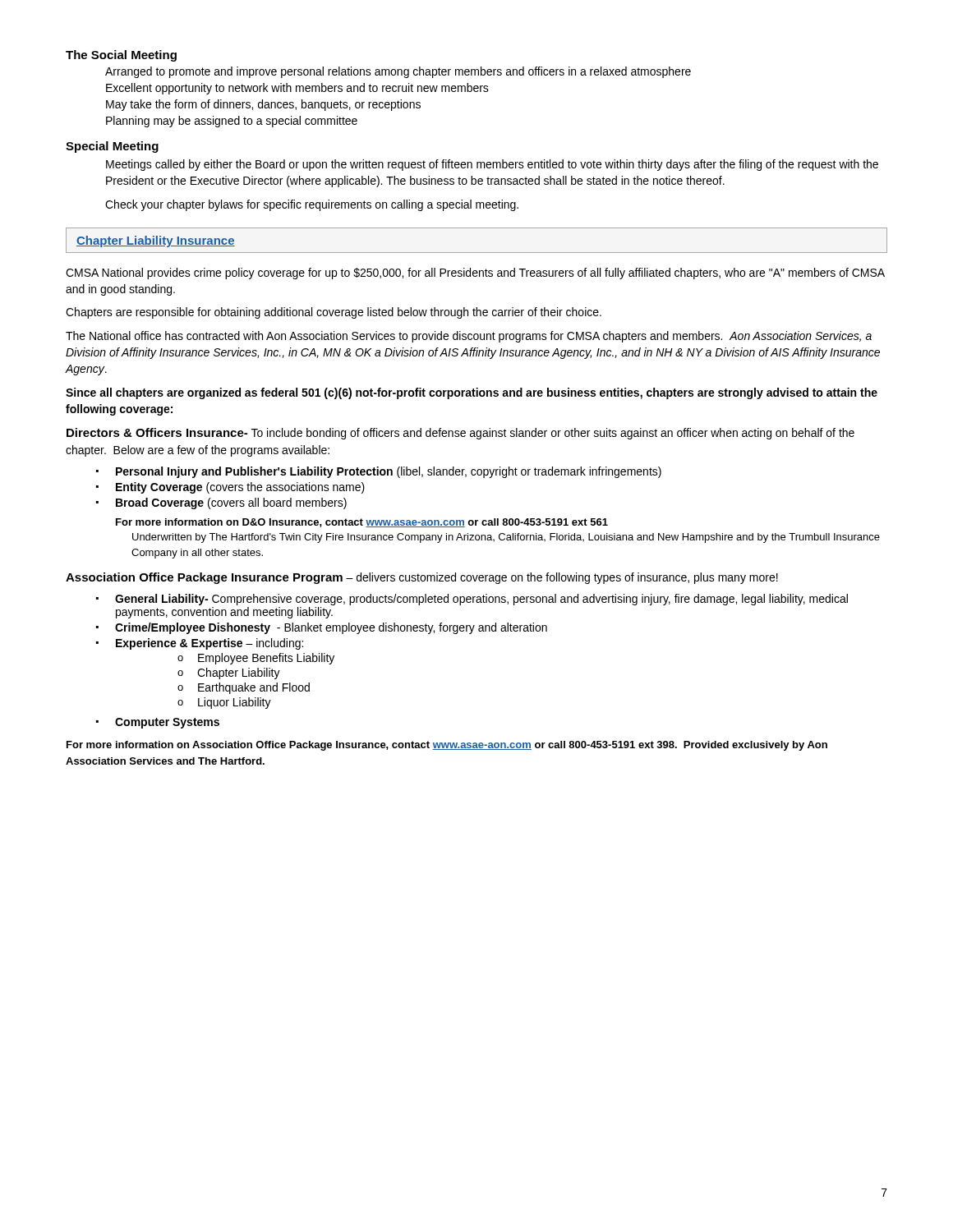The image size is (953, 1232).
Task: Select the region starting "Excellent opportunity to network with members and to"
Action: coord(297,88)
